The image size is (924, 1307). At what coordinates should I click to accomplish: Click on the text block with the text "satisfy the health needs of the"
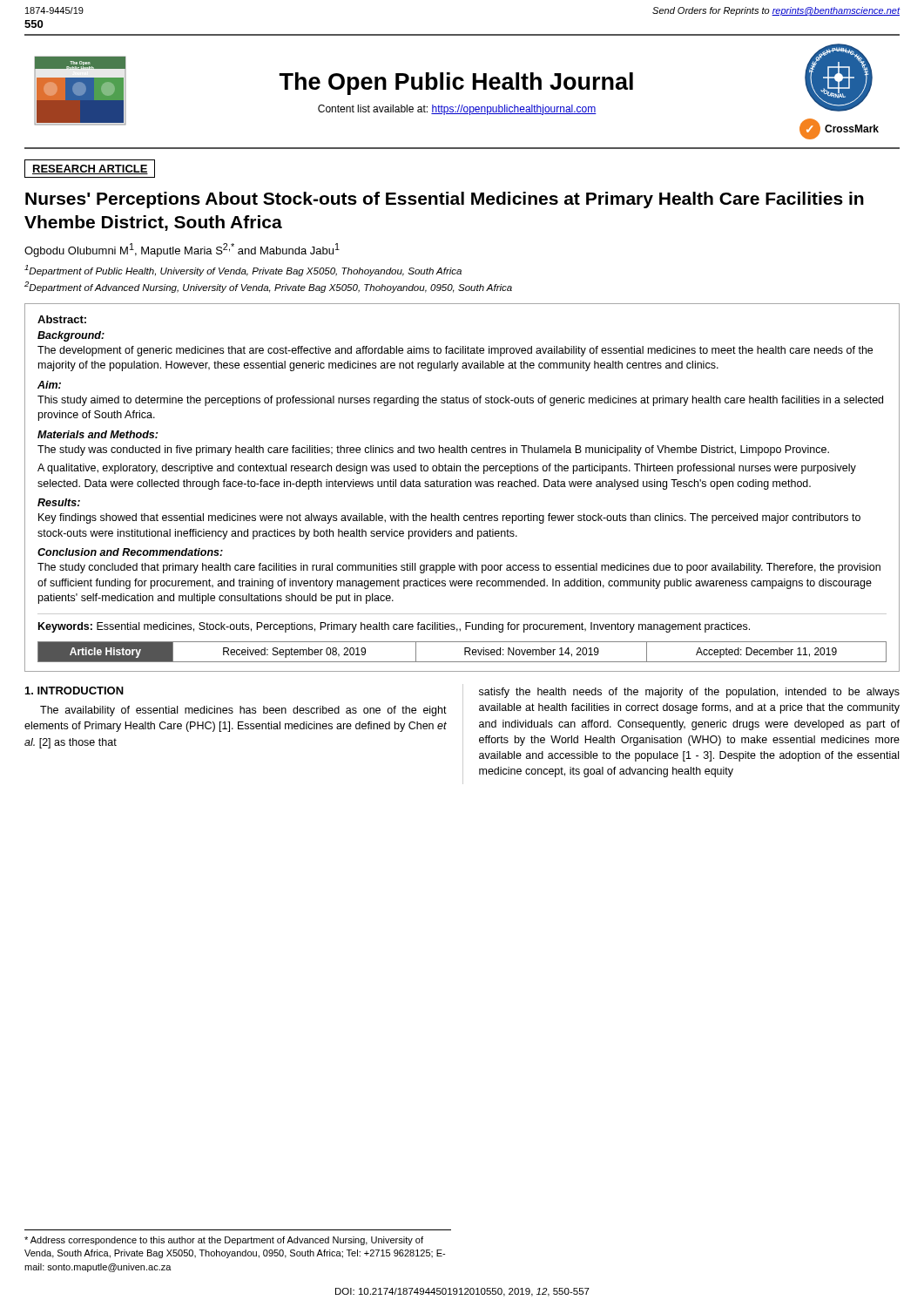click(689, 732)
